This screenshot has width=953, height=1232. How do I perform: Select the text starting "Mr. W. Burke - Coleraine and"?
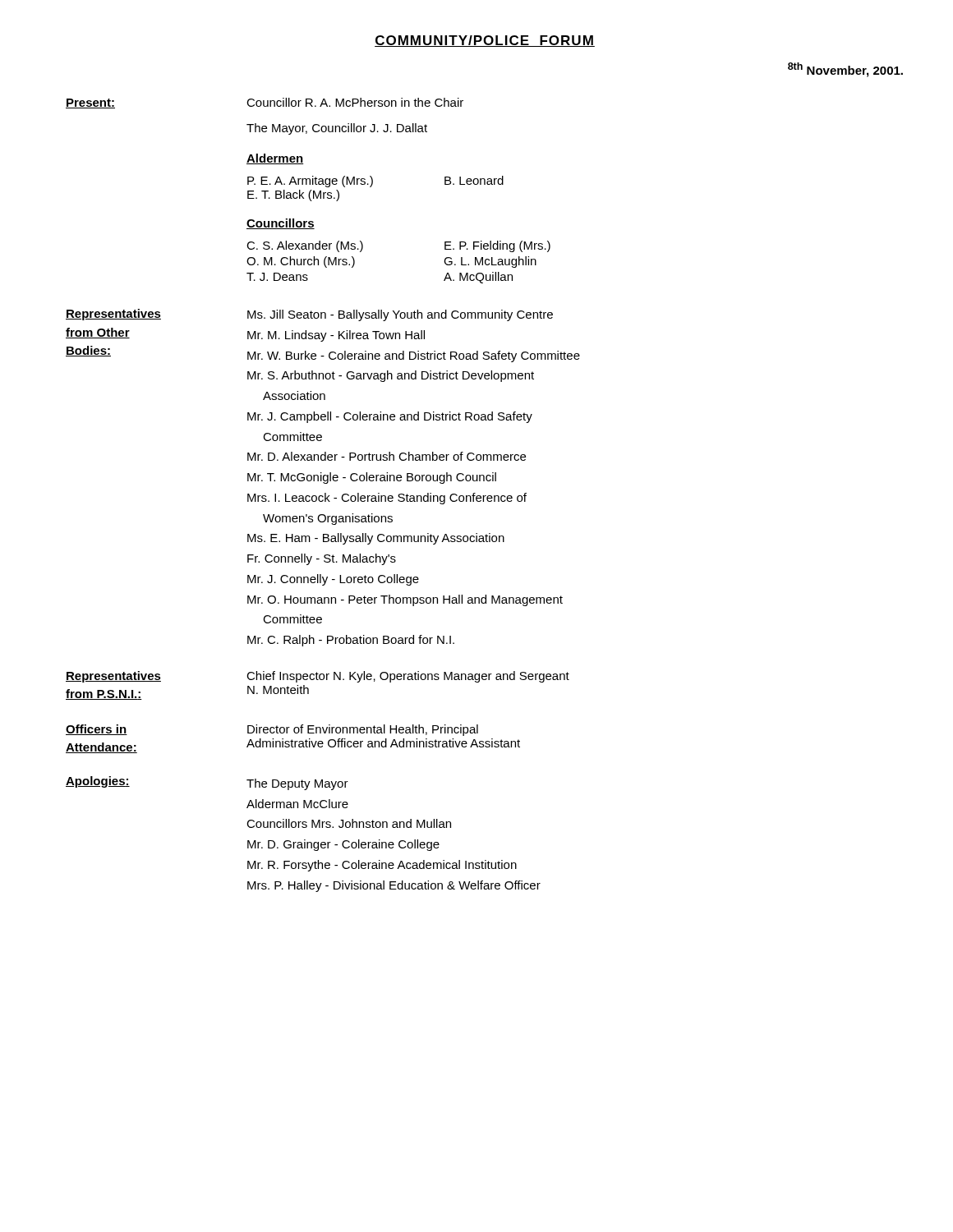[x=413, y=355]
